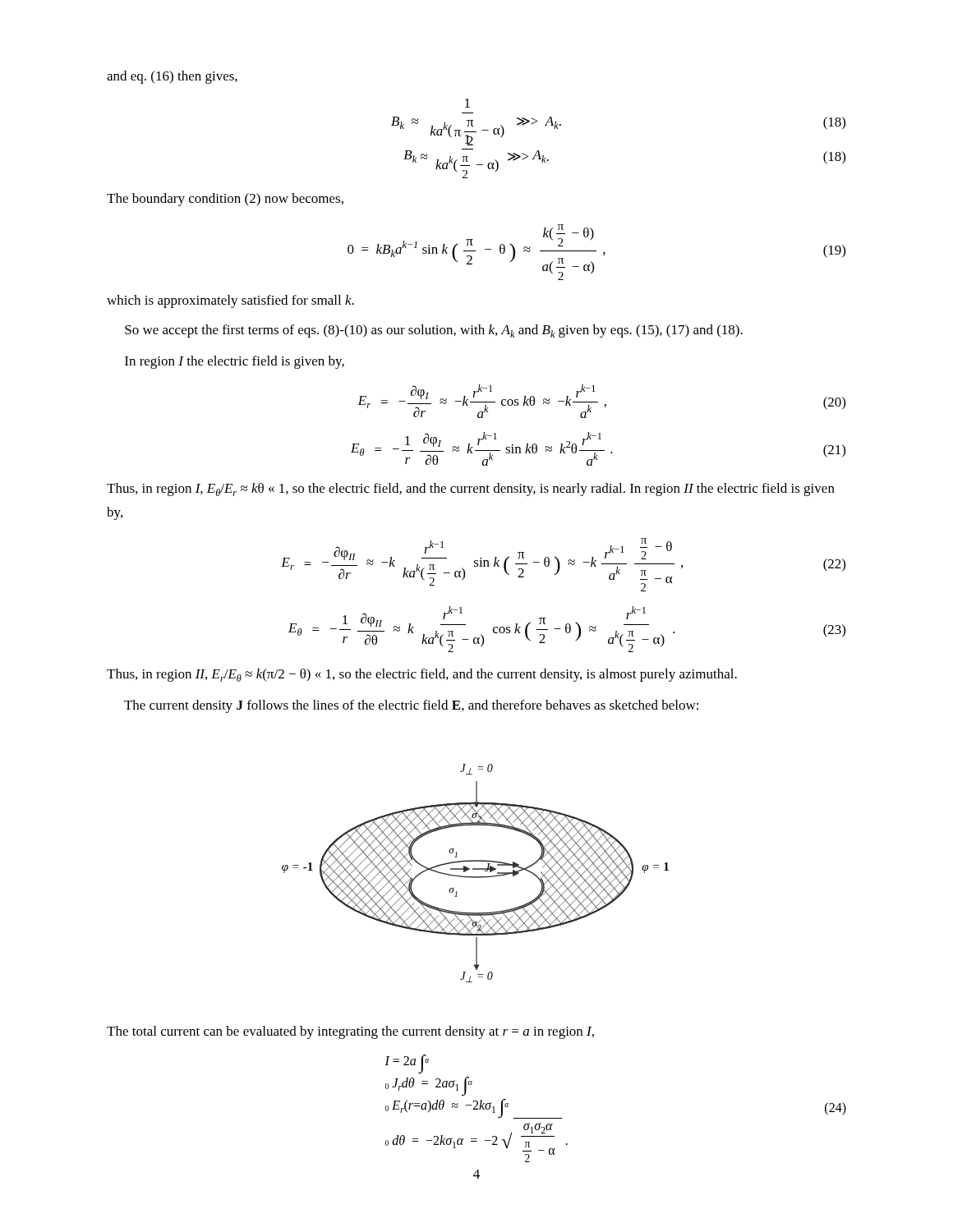The height and width of the screenshot is (1232, 953).
Task: Select the text block that says "In region I the electric field is given"
Action: 226,361
